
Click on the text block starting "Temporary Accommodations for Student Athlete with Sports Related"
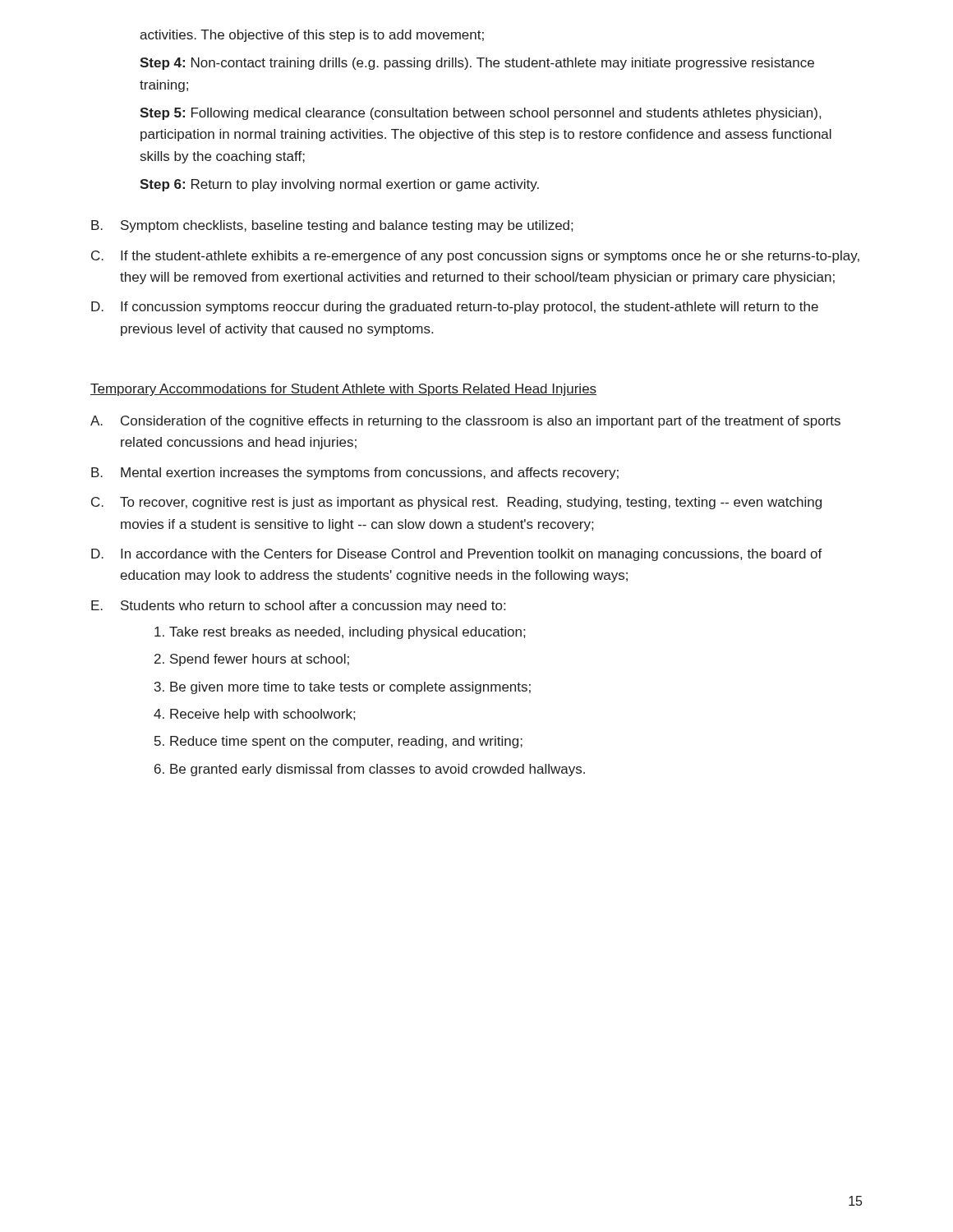click(343, 389)
